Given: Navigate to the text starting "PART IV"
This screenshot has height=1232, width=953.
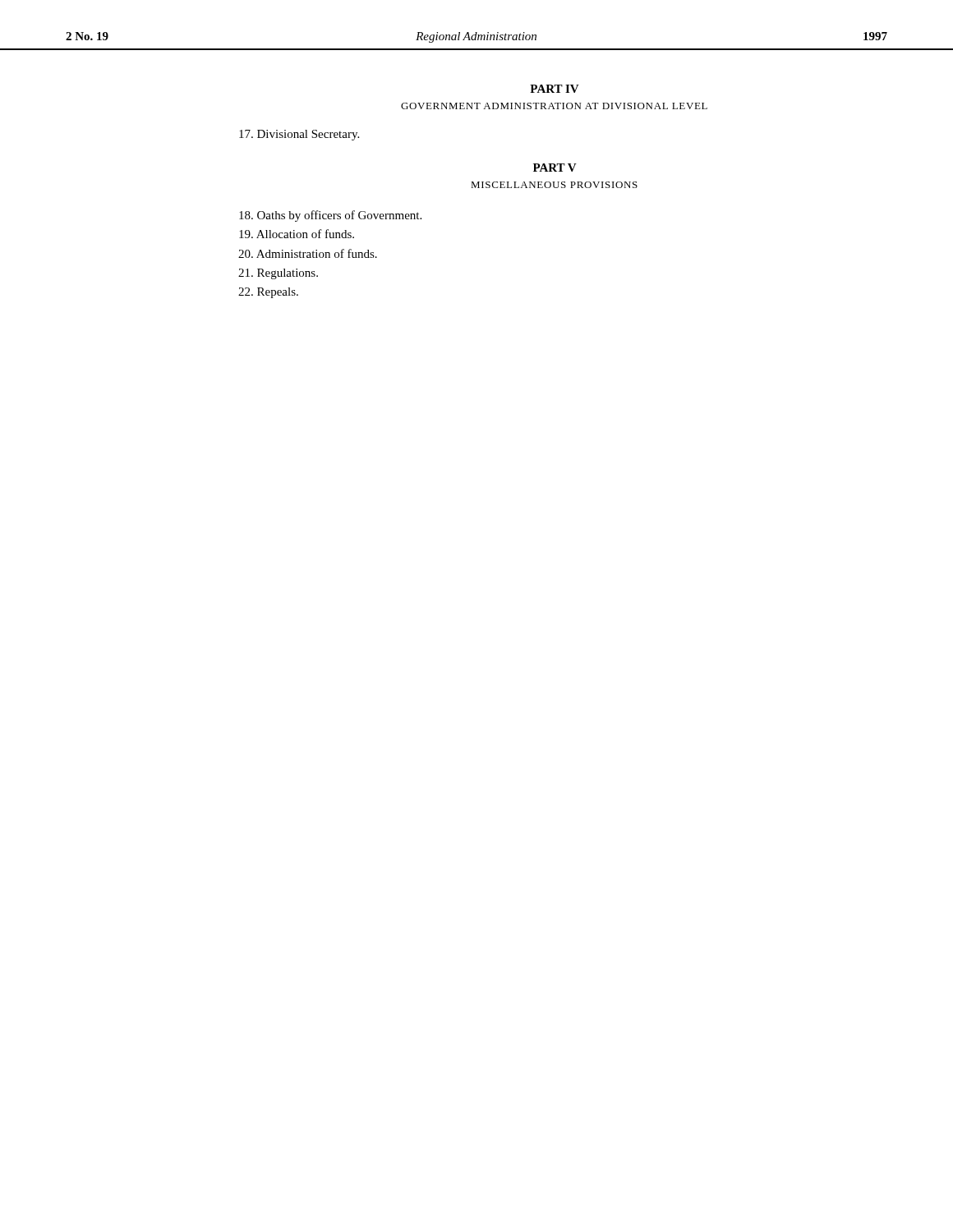Looking at the screenshot, I should click(555, 89).
